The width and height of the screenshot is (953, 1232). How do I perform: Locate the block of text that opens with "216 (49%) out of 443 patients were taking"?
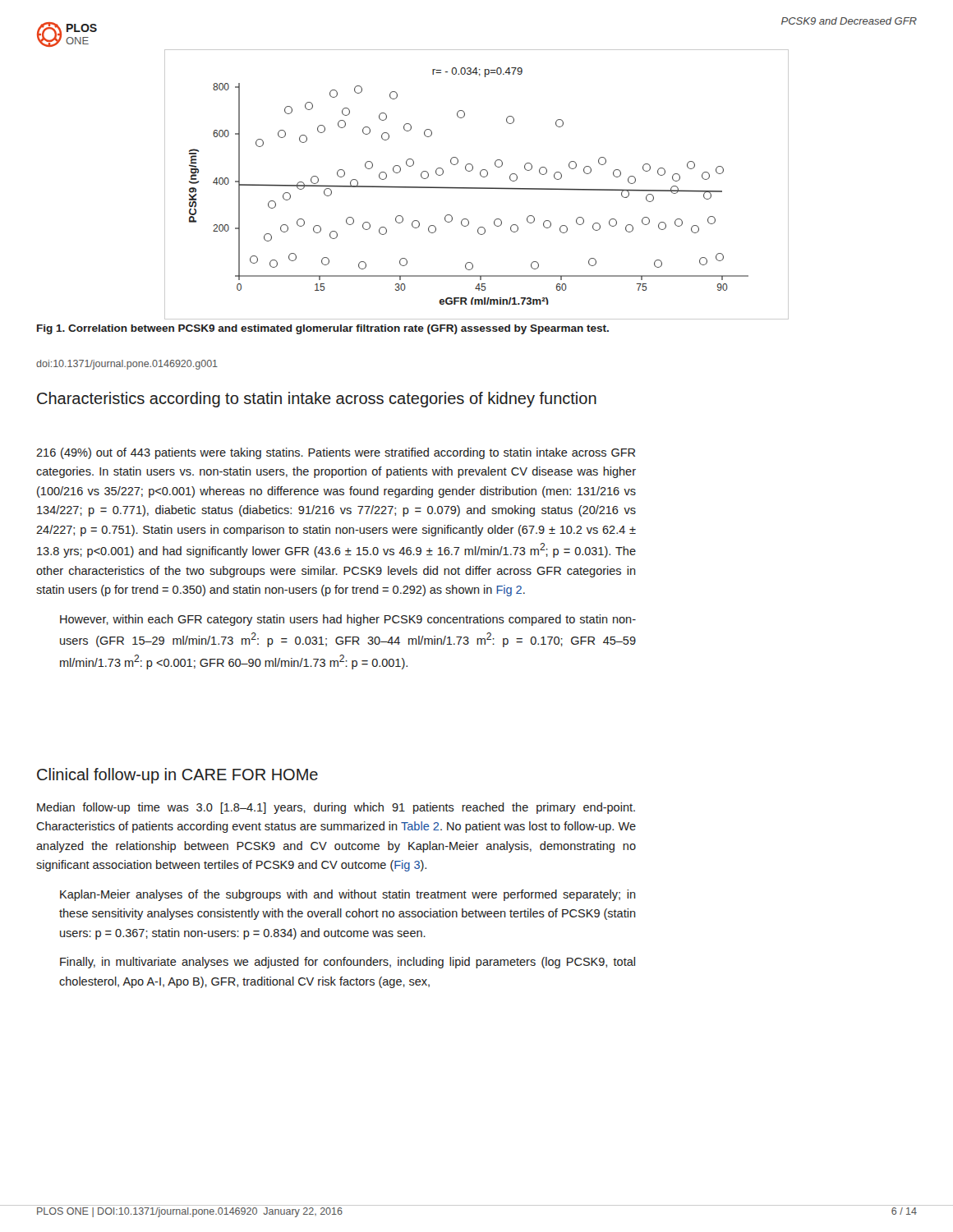click(x=336, y=558)
